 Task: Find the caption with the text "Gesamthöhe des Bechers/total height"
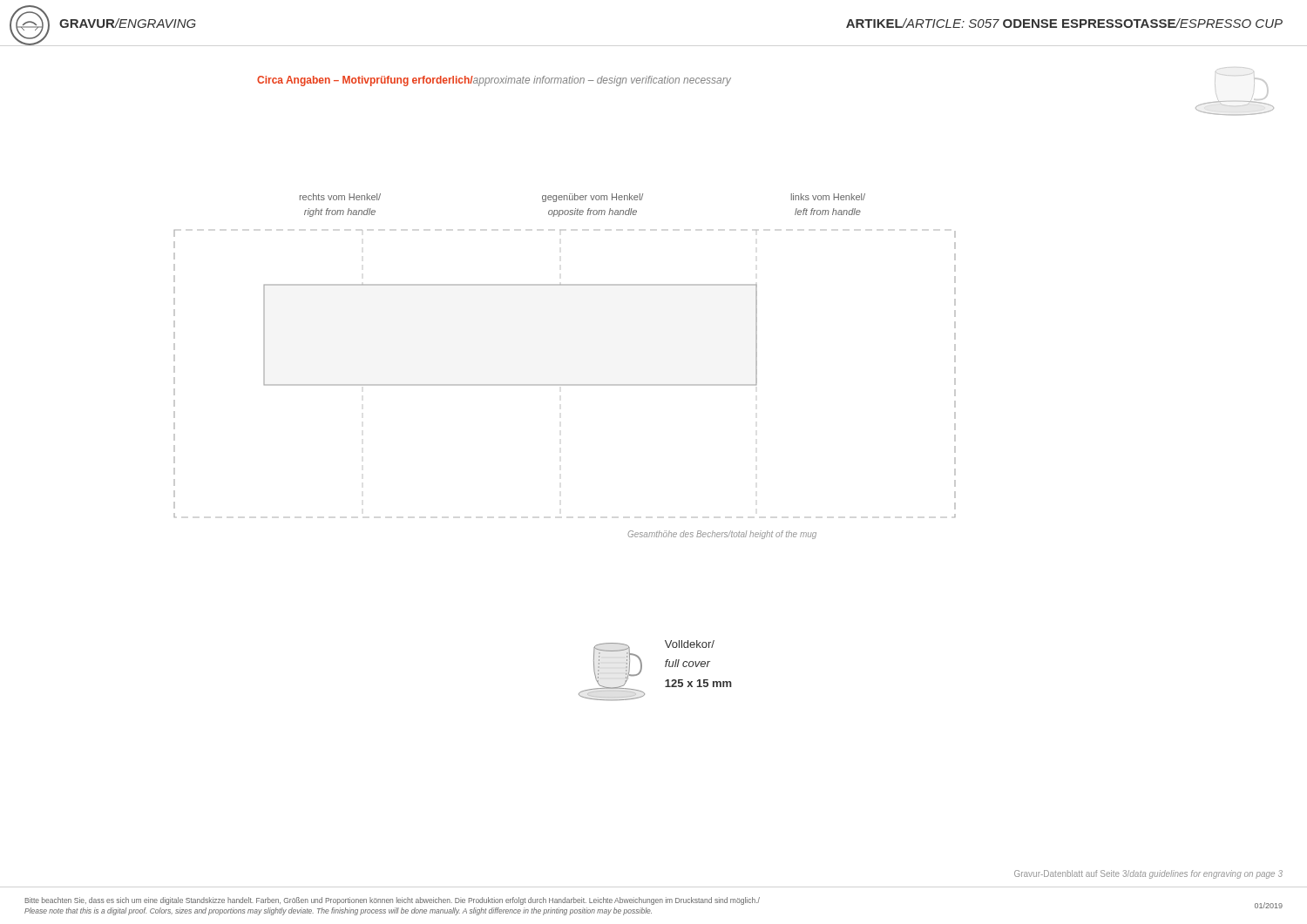pos(722,534)
